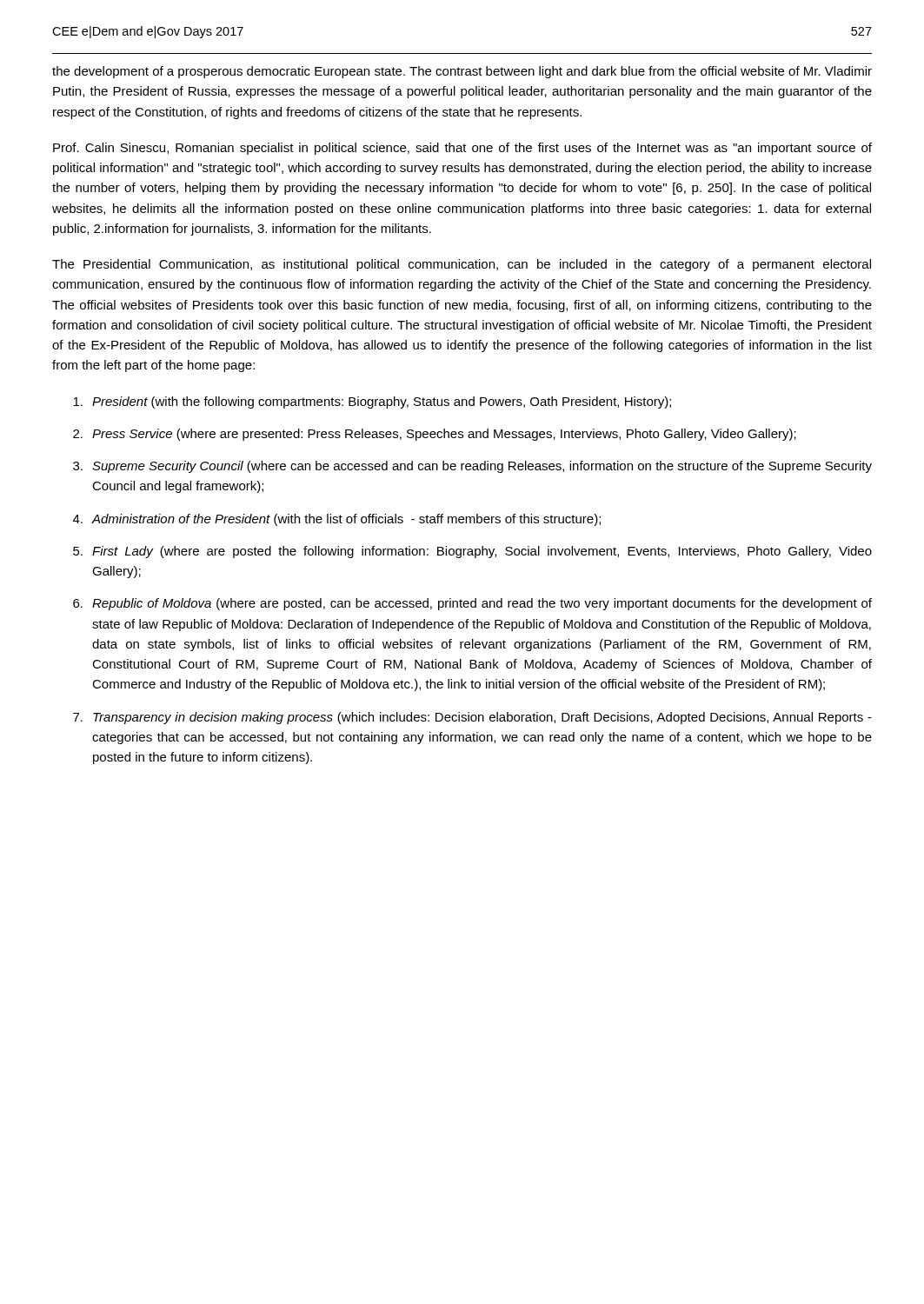
Task: Find the element starting "3. Supreme Security Council (where can be"
Action: (x=462, y=476)
